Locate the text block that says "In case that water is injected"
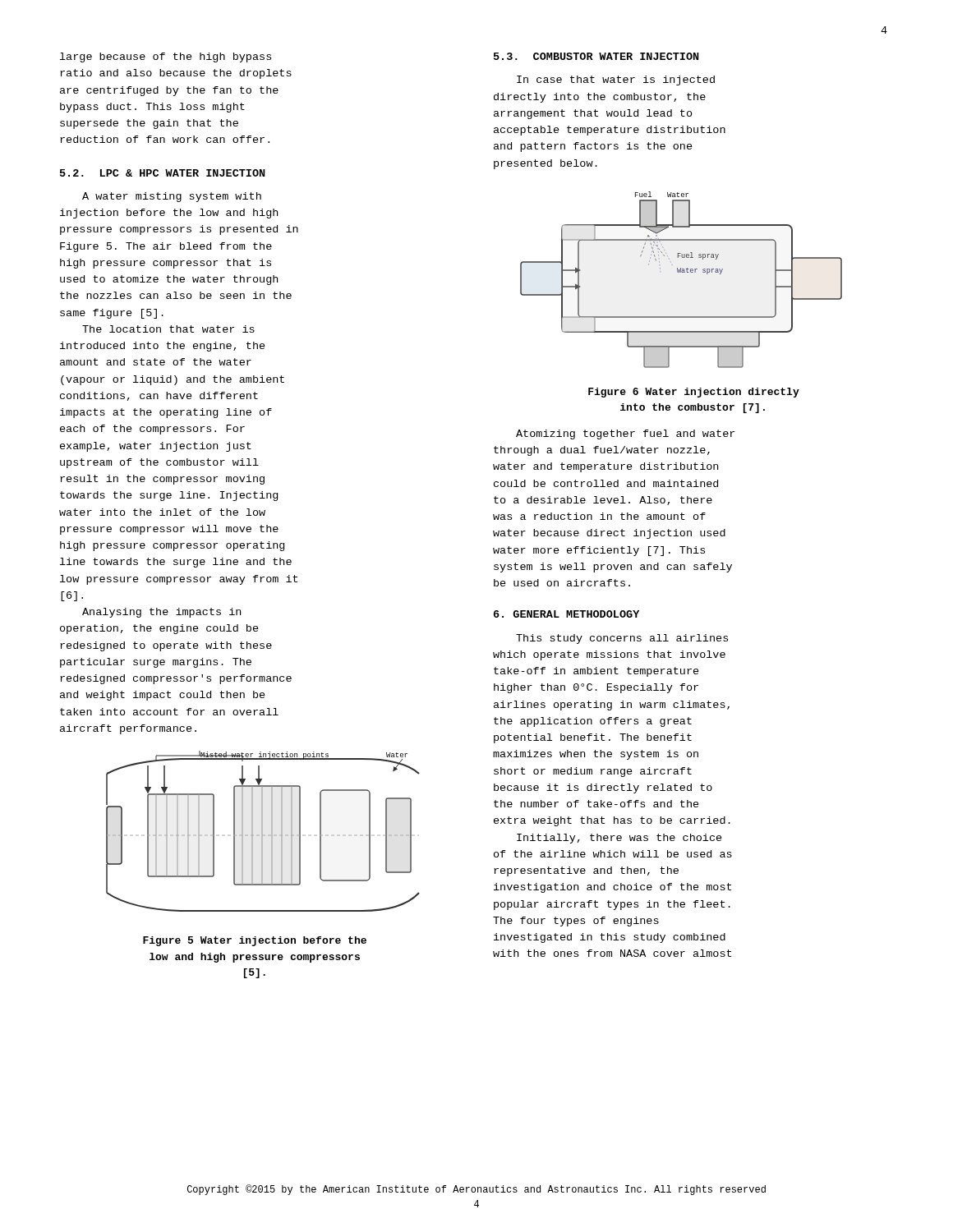The height and width of the screenshot is (1232, 953). (693, 122)
